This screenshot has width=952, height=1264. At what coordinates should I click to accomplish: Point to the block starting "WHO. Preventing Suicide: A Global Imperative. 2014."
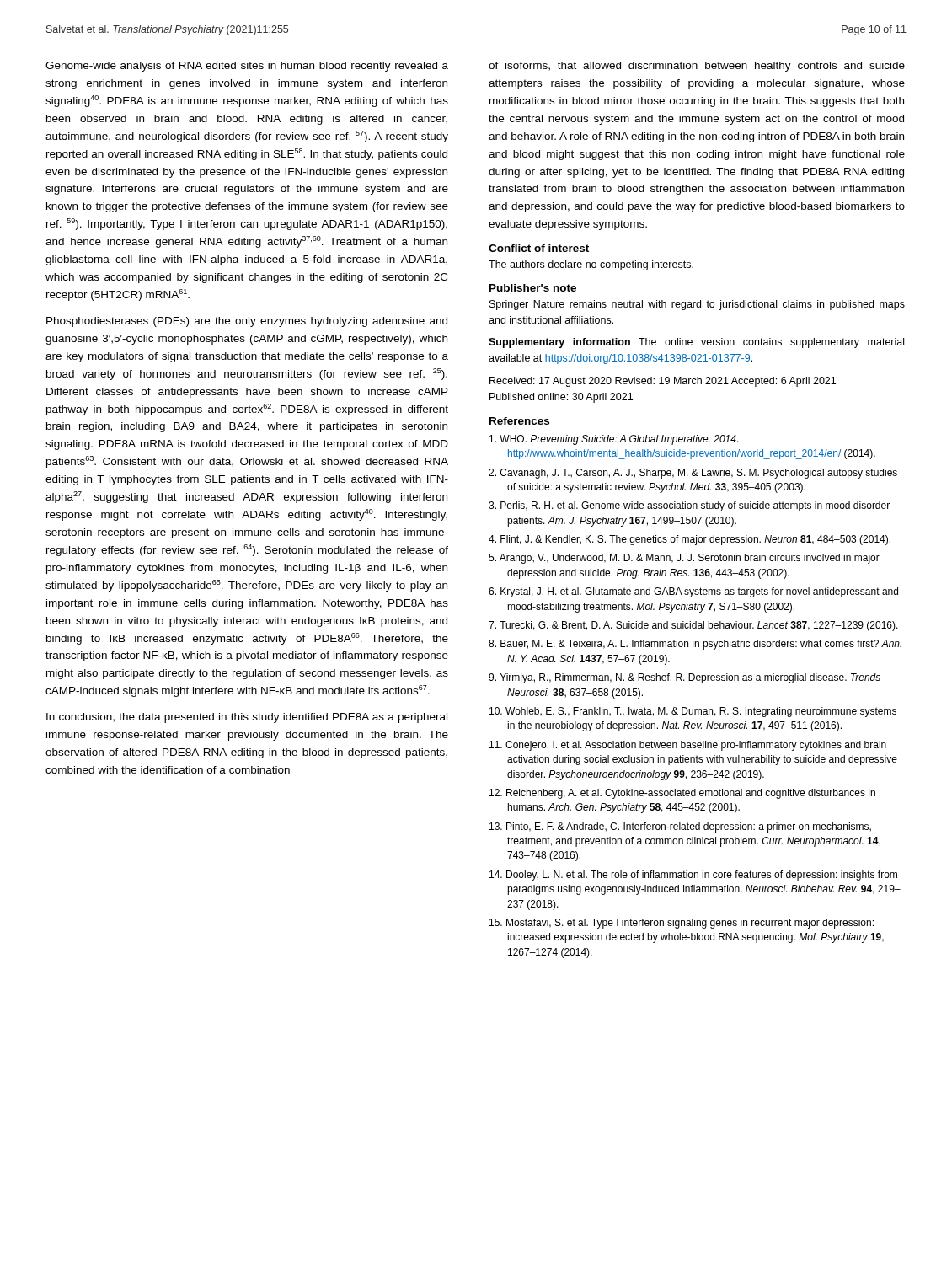click(x=682, y=446)
